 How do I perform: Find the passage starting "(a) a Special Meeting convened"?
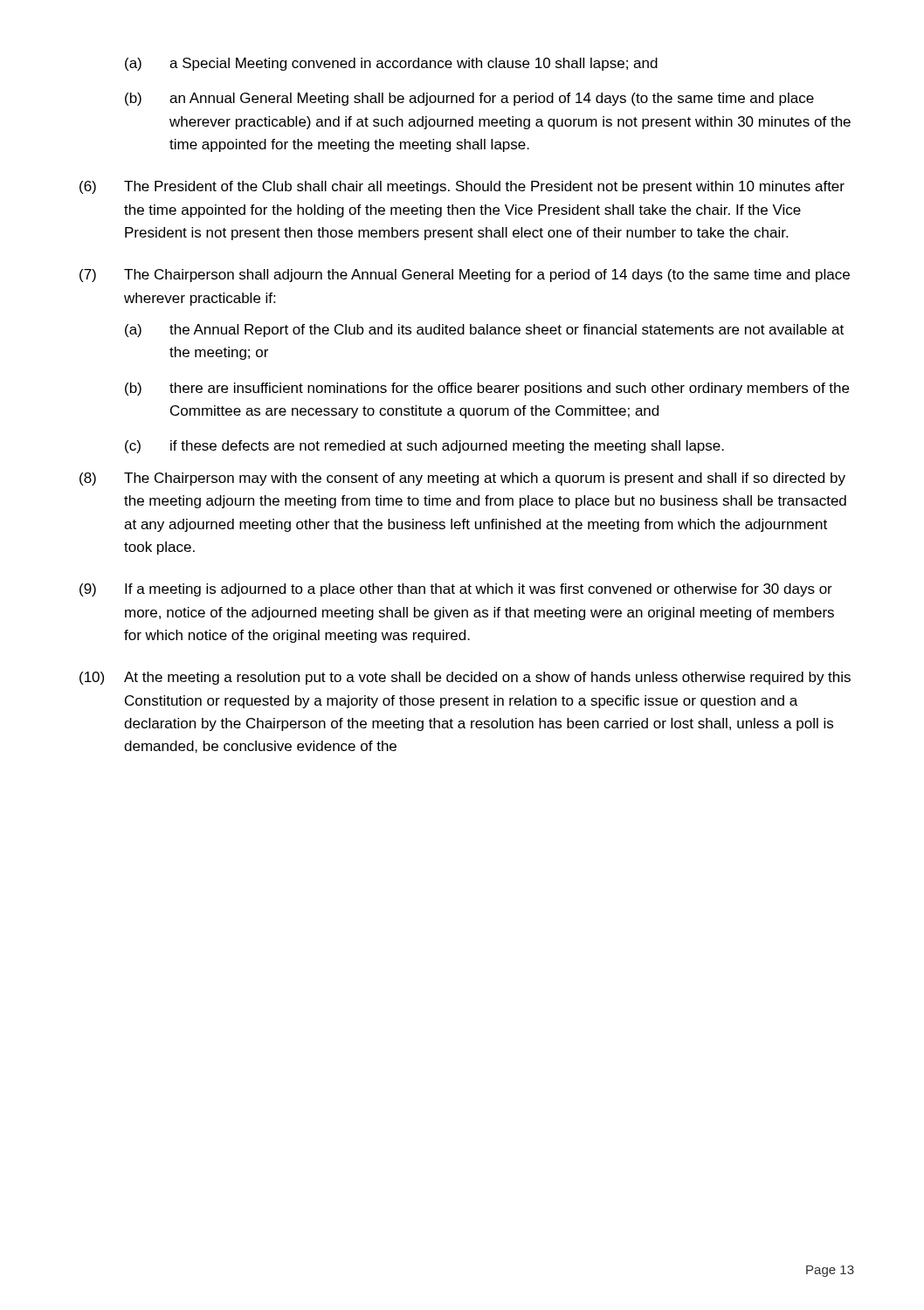tap(489, 64)
